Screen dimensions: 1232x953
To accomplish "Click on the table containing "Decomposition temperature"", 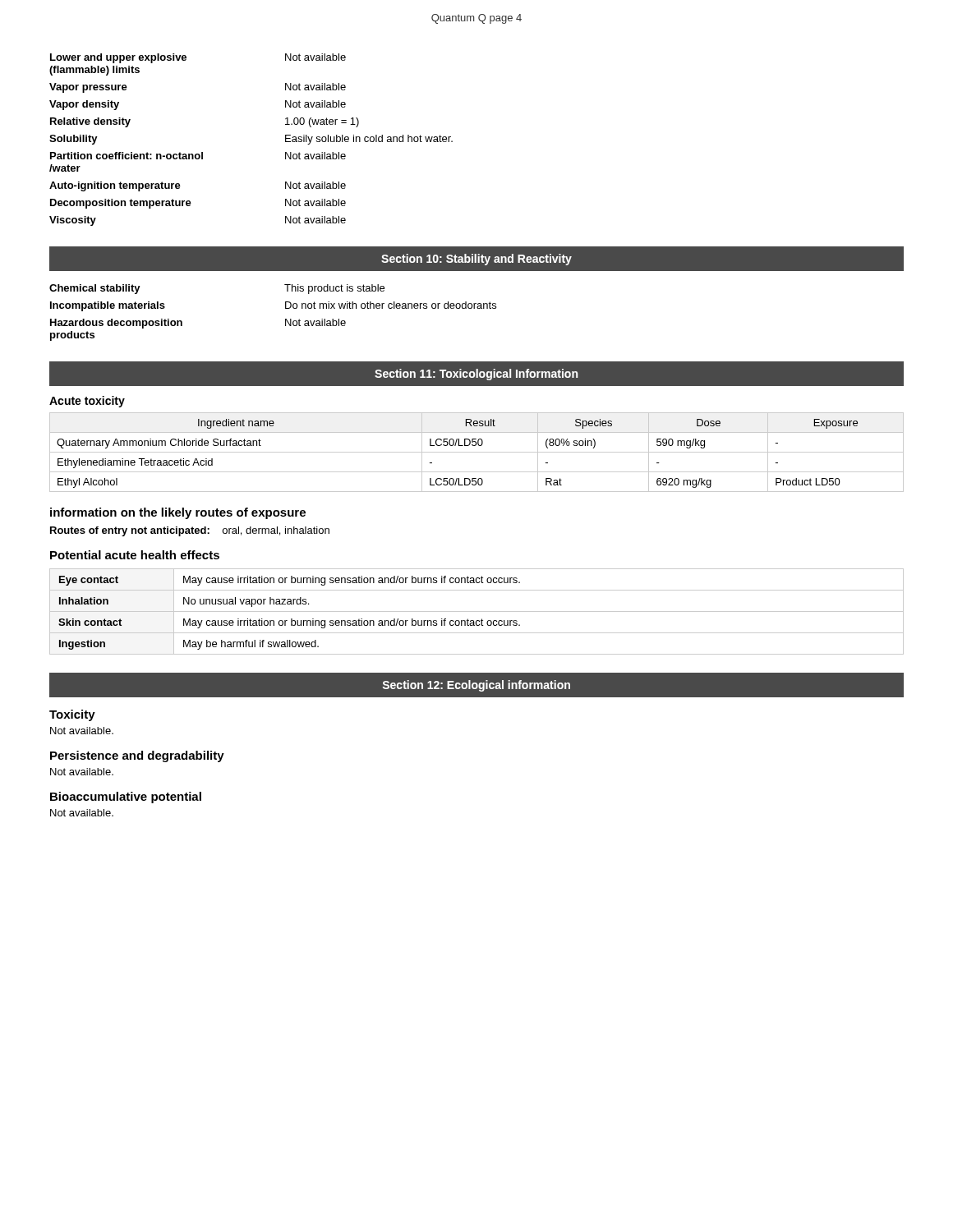I will 476,138.
